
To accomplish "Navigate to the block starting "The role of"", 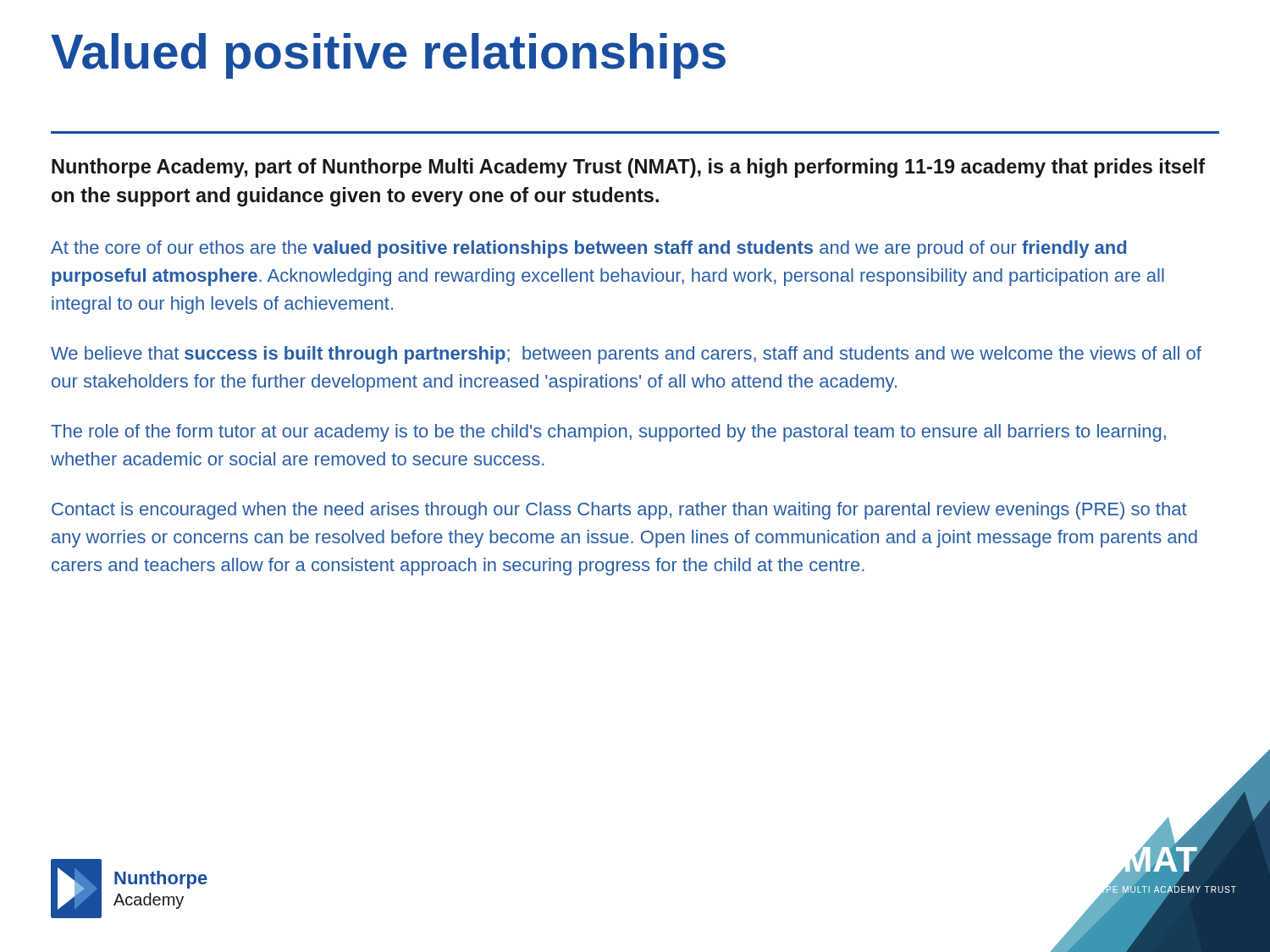I will pos(609,445).
